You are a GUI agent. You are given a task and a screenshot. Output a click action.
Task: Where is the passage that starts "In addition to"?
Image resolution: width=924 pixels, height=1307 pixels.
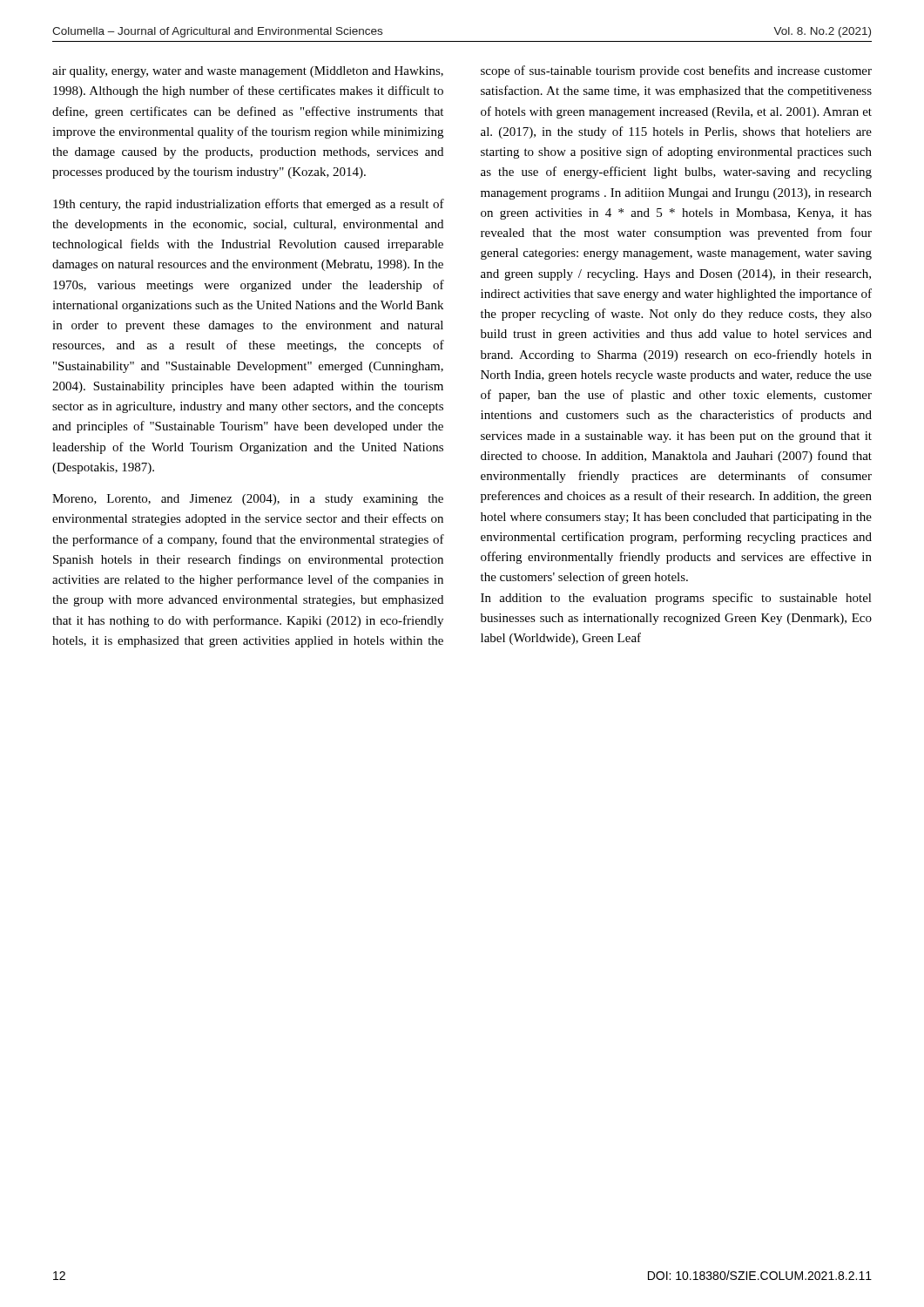(676, 618)
